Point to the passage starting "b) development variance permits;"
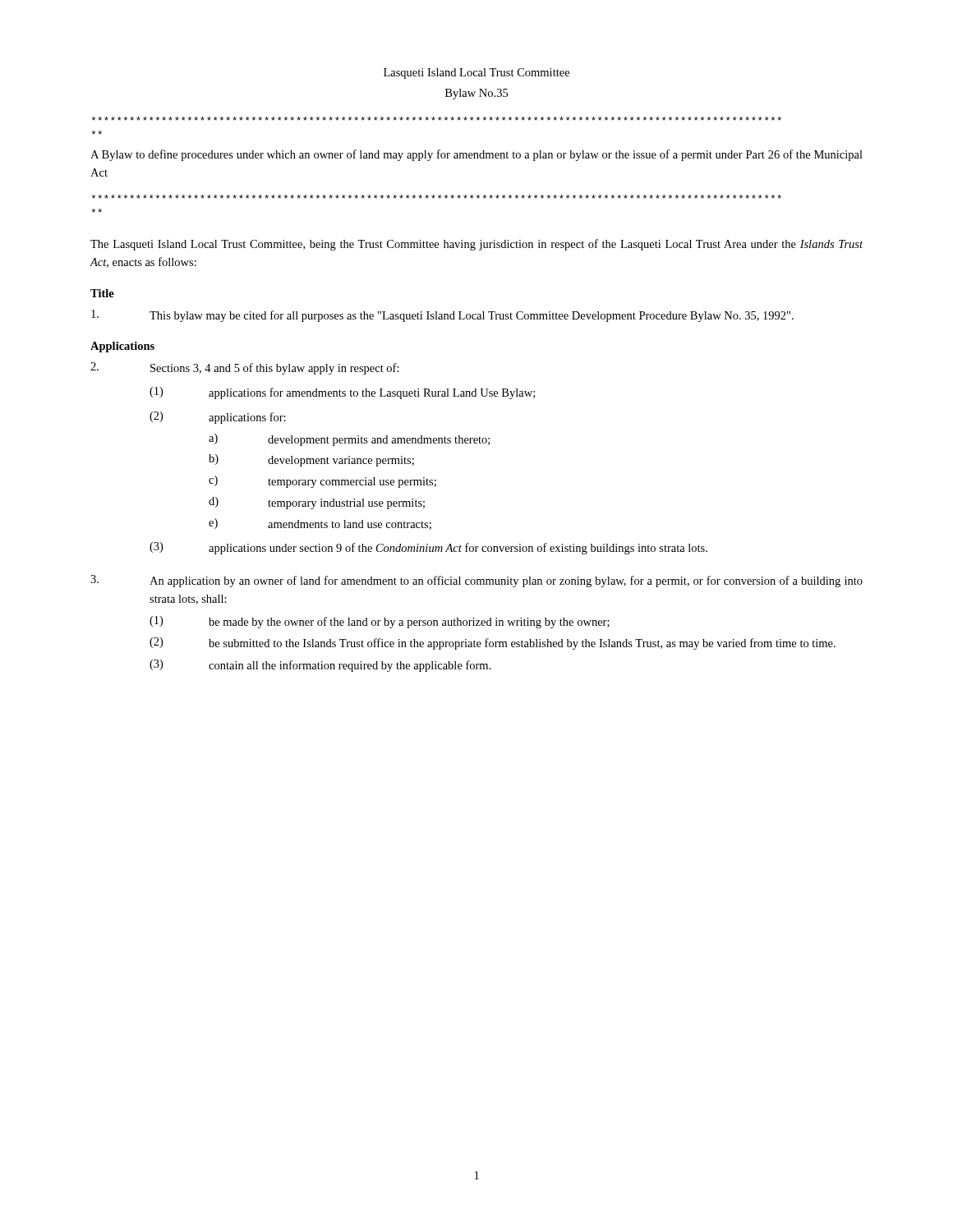953x1232 pixels. coord(311,460)
